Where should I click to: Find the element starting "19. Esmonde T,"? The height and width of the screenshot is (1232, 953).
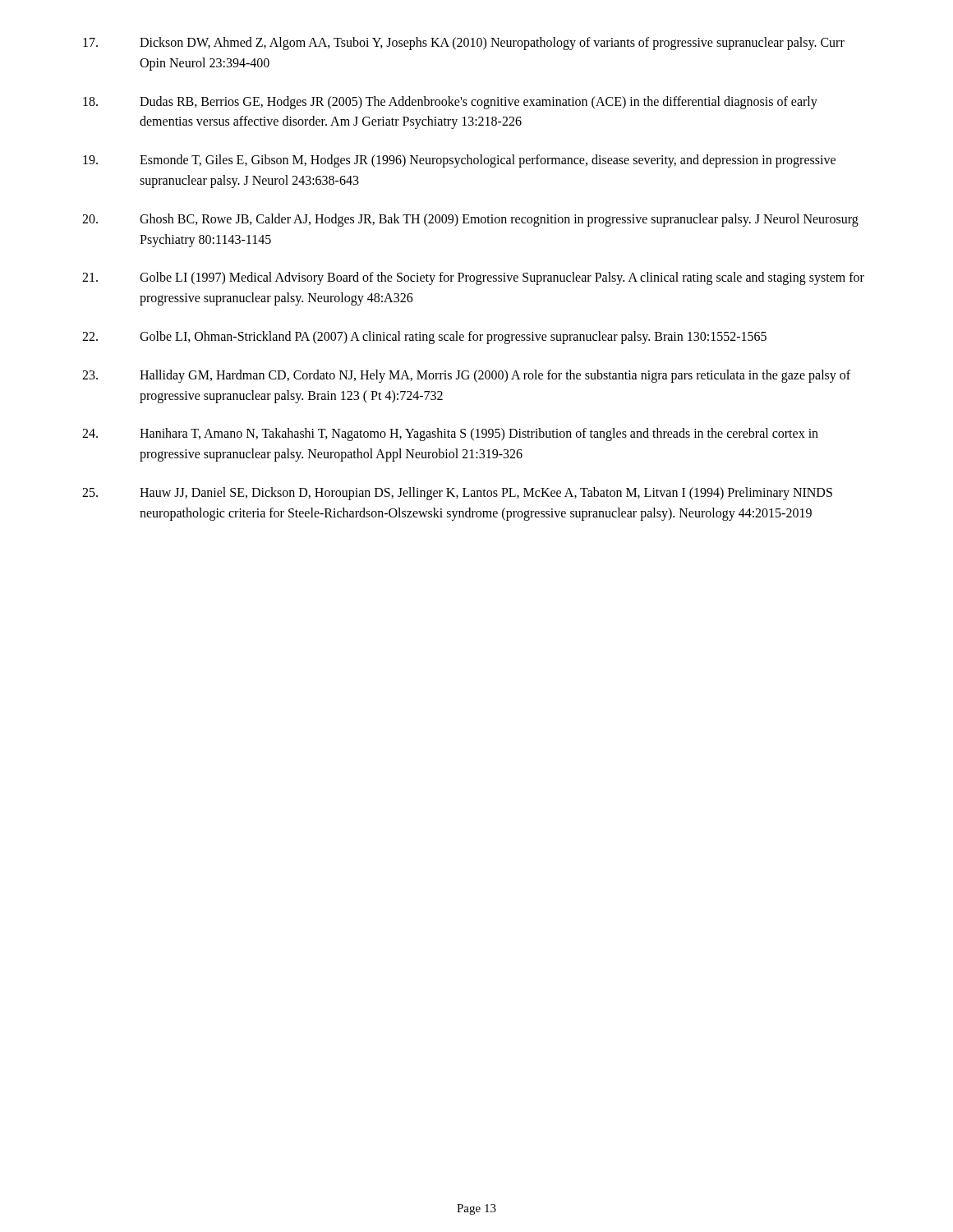click(476, 171)
